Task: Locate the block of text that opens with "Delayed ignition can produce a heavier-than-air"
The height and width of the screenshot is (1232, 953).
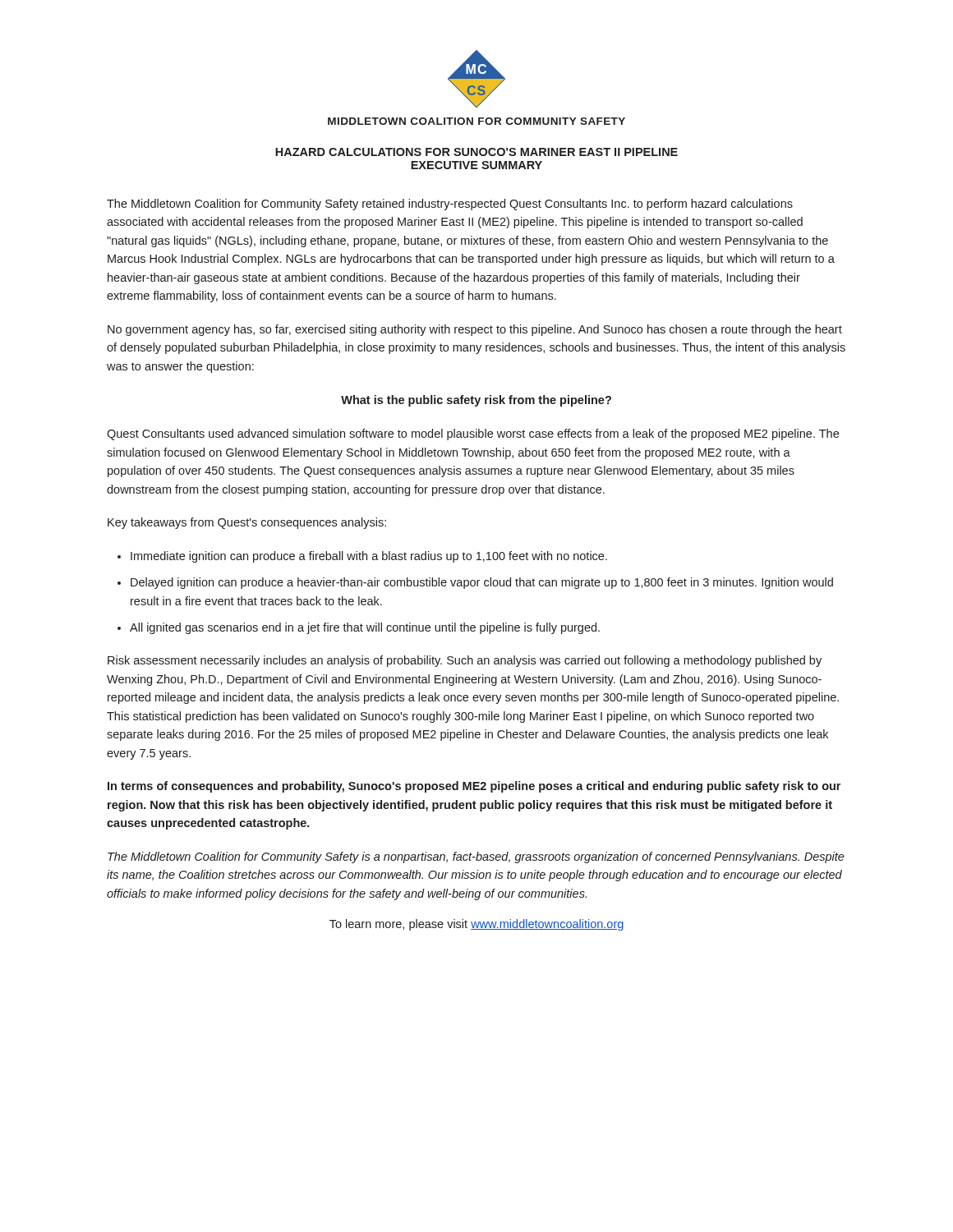Action: [x=482, y=592]
